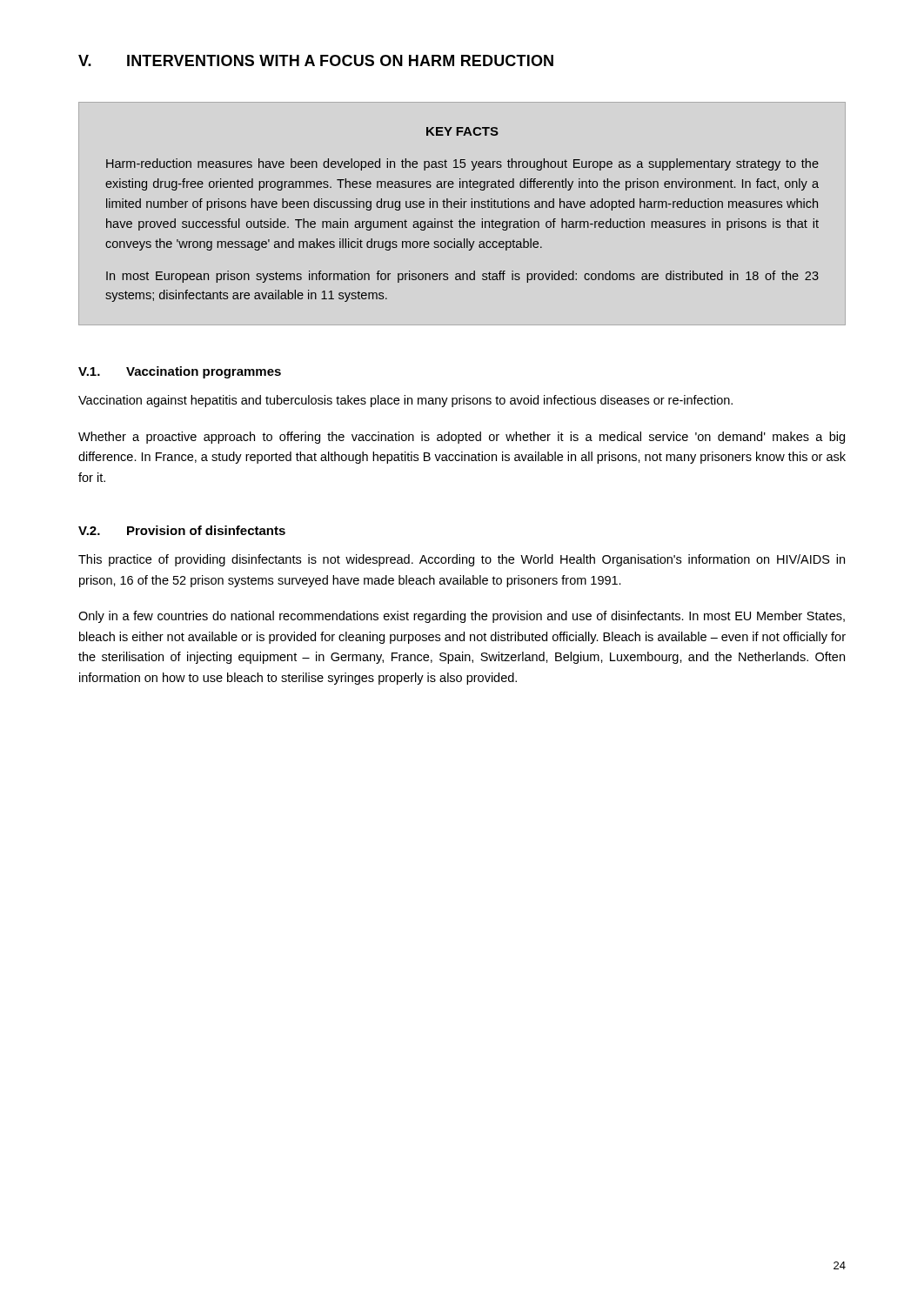The width and height of the screenshot is (924, 1305).
Task: Click on the text starting "V.1. Vaccination programmes"
Action: [x=180, y=371]
